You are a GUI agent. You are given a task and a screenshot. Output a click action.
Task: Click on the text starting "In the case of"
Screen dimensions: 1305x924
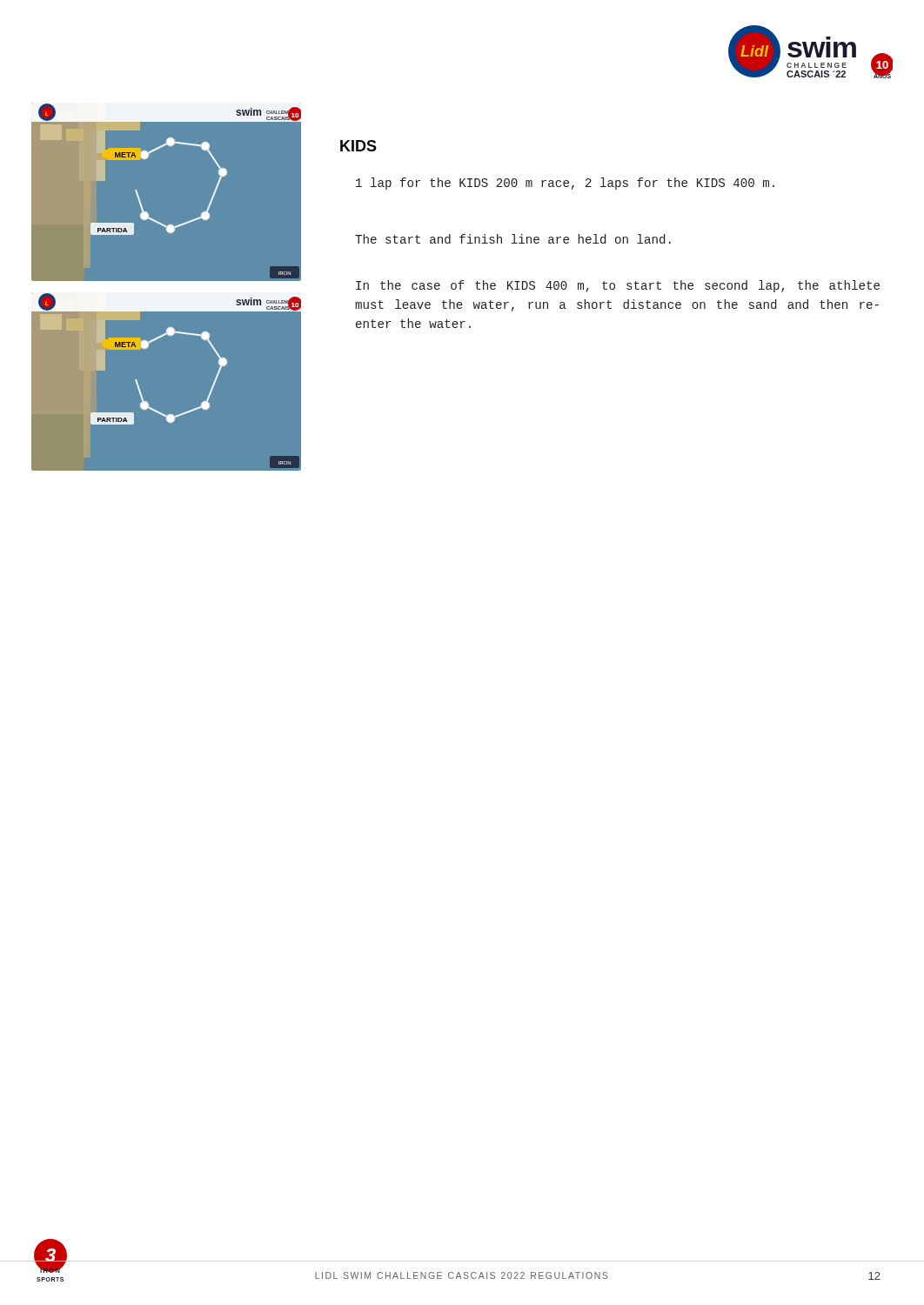[618, 305]
